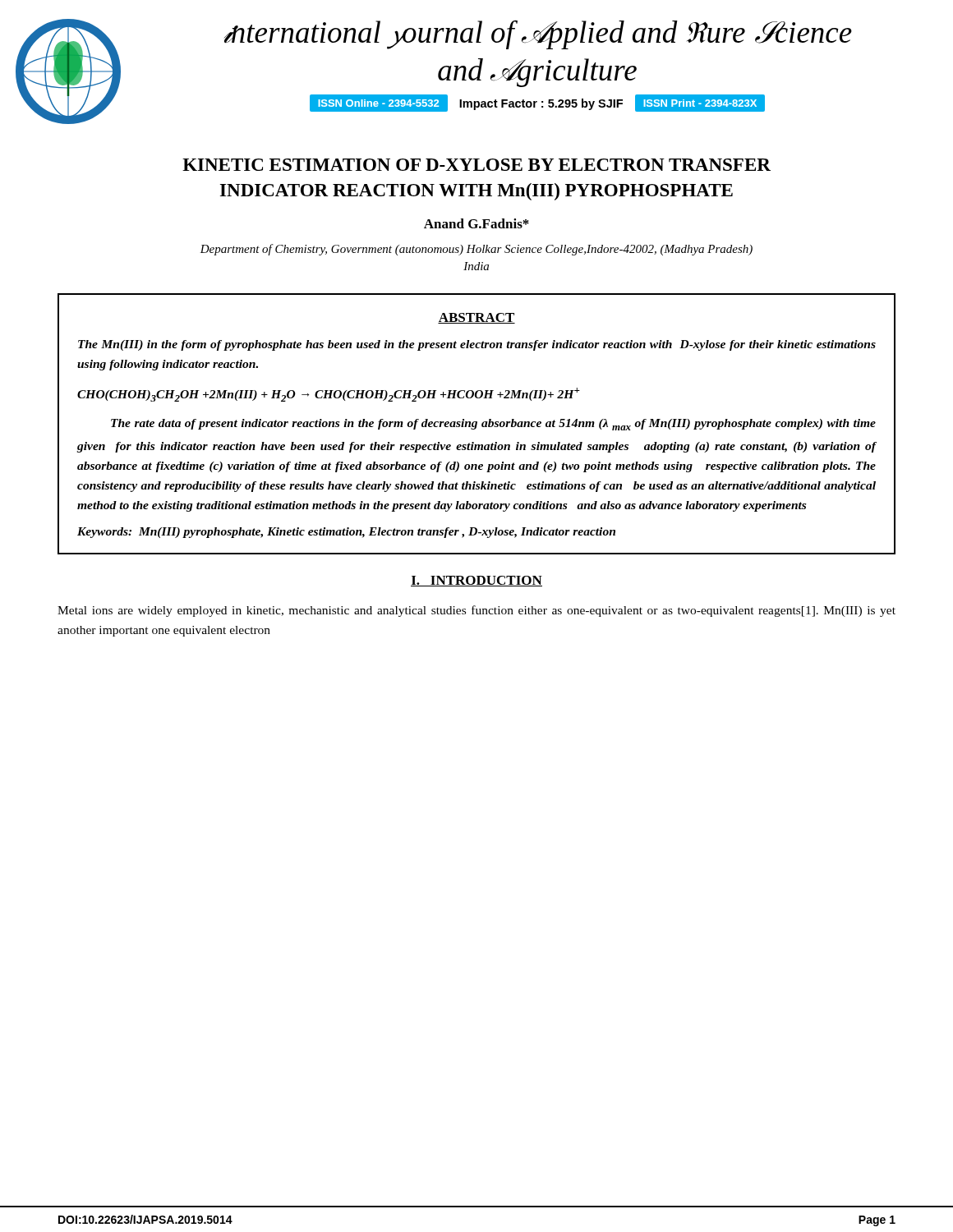This screenshot has width=953, height=1232.
Task: Find the text containing "Anand G.Fadnis*"
Action: tap(476, 224)
